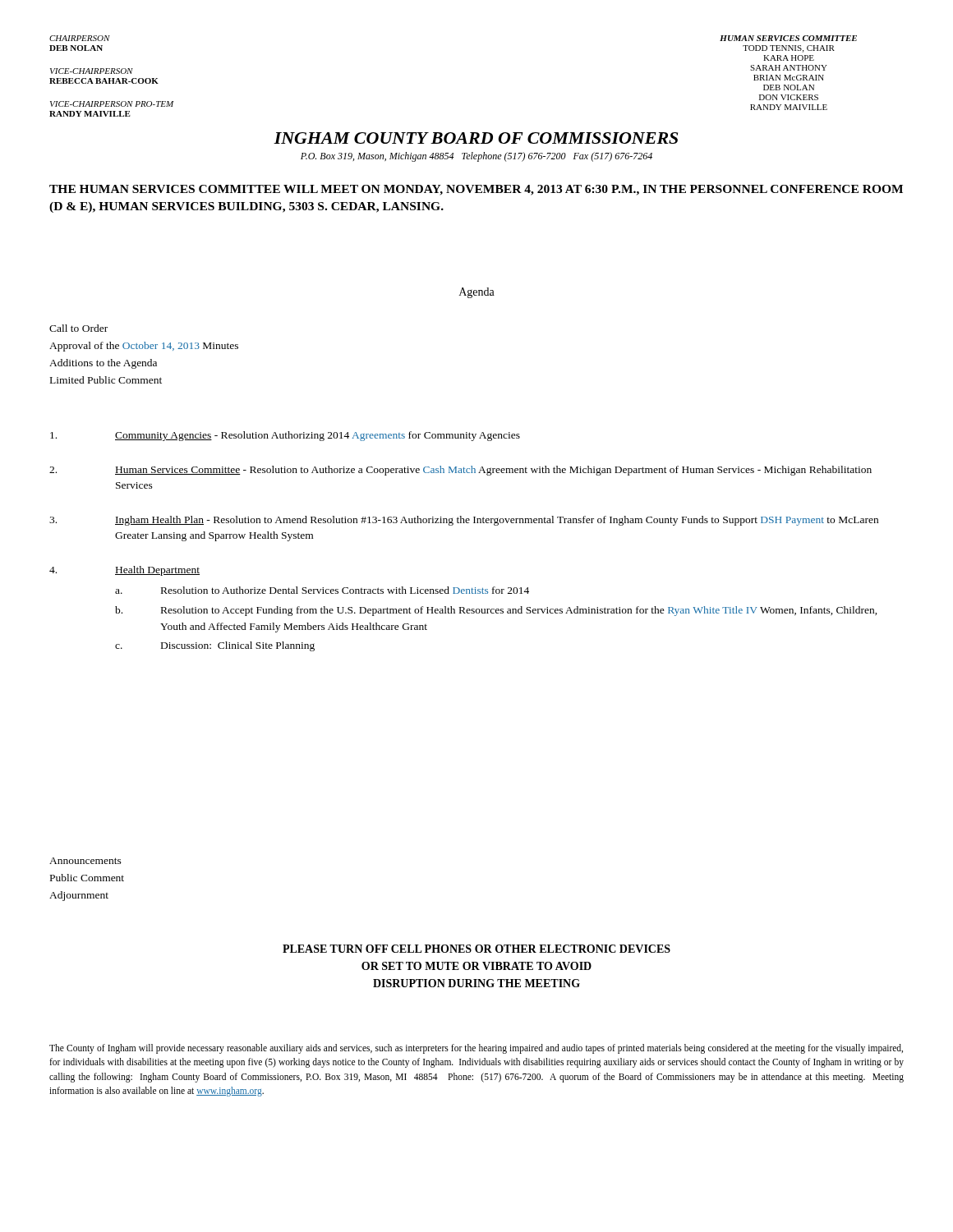Image resolution: width=953 pixels, height=1232 pixels.
Task: Select the title with the text "INGHAM COUNTY BOARD OF"
Action: 476,145
